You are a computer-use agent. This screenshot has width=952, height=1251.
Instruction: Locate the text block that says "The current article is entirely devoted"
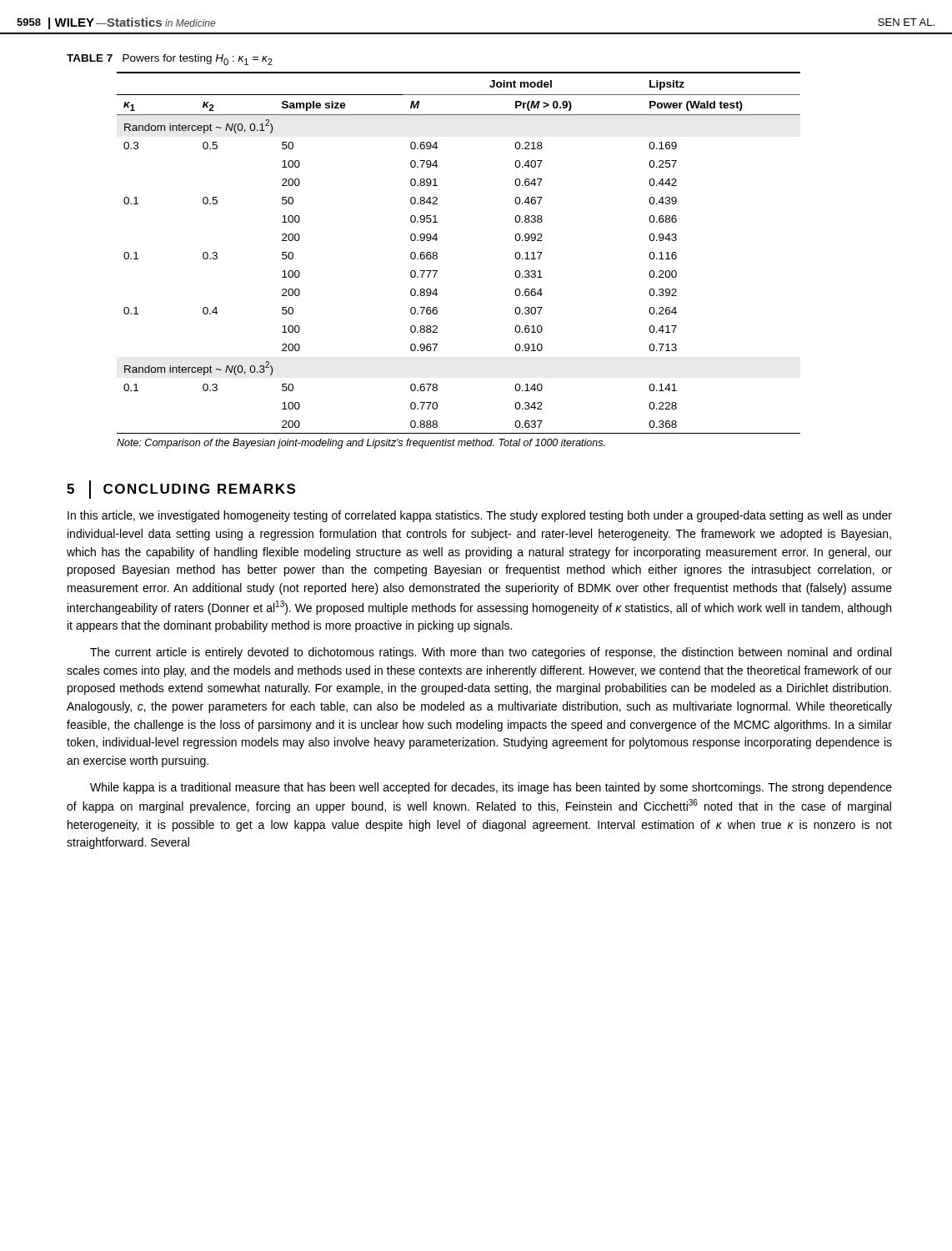pos(479,707)
